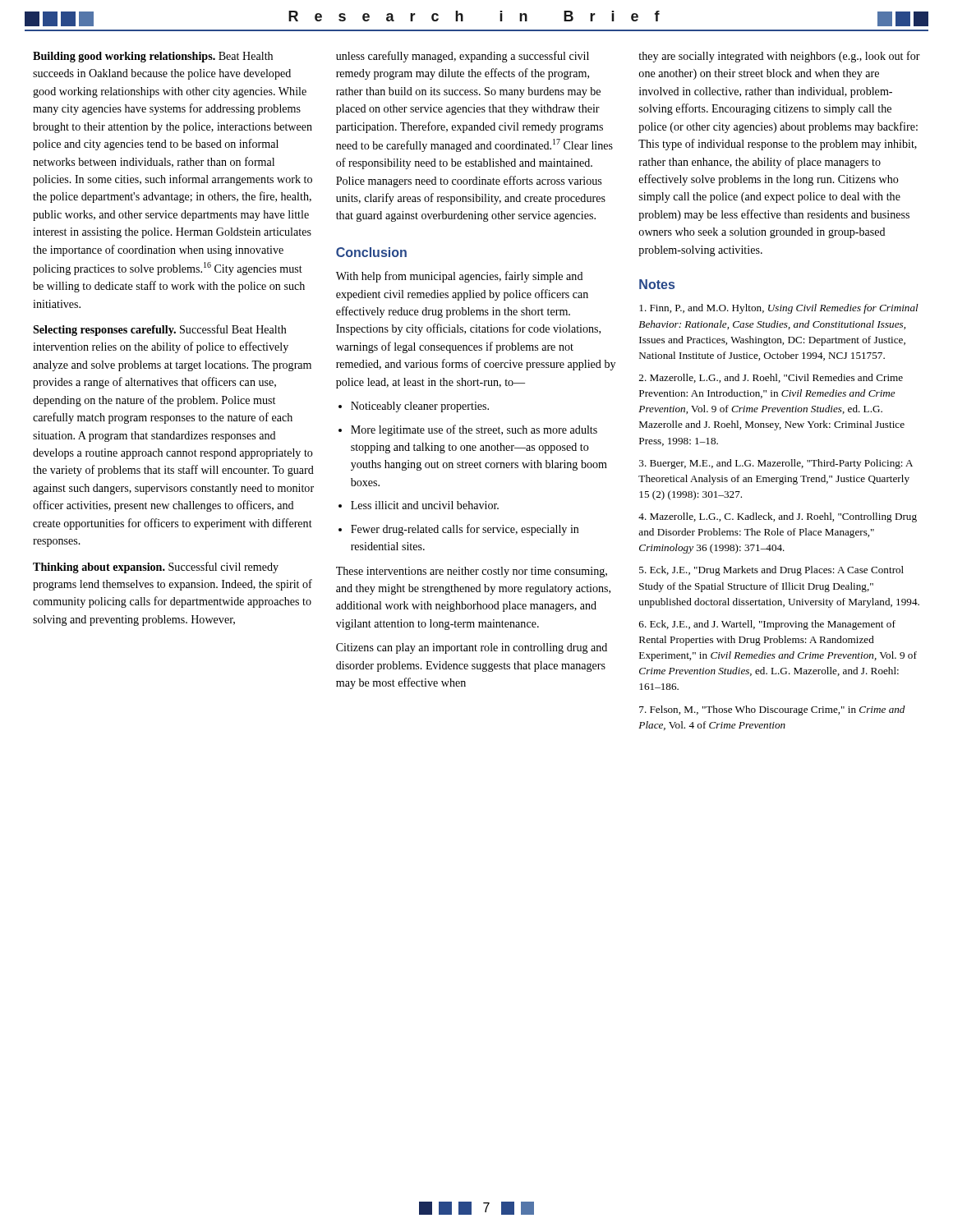The image size is (953, 1232).
Task: Click the passage that begins "Finn, P., and M.O. Hylton,"
Action: pyautogui.click(x=779, y=516)
